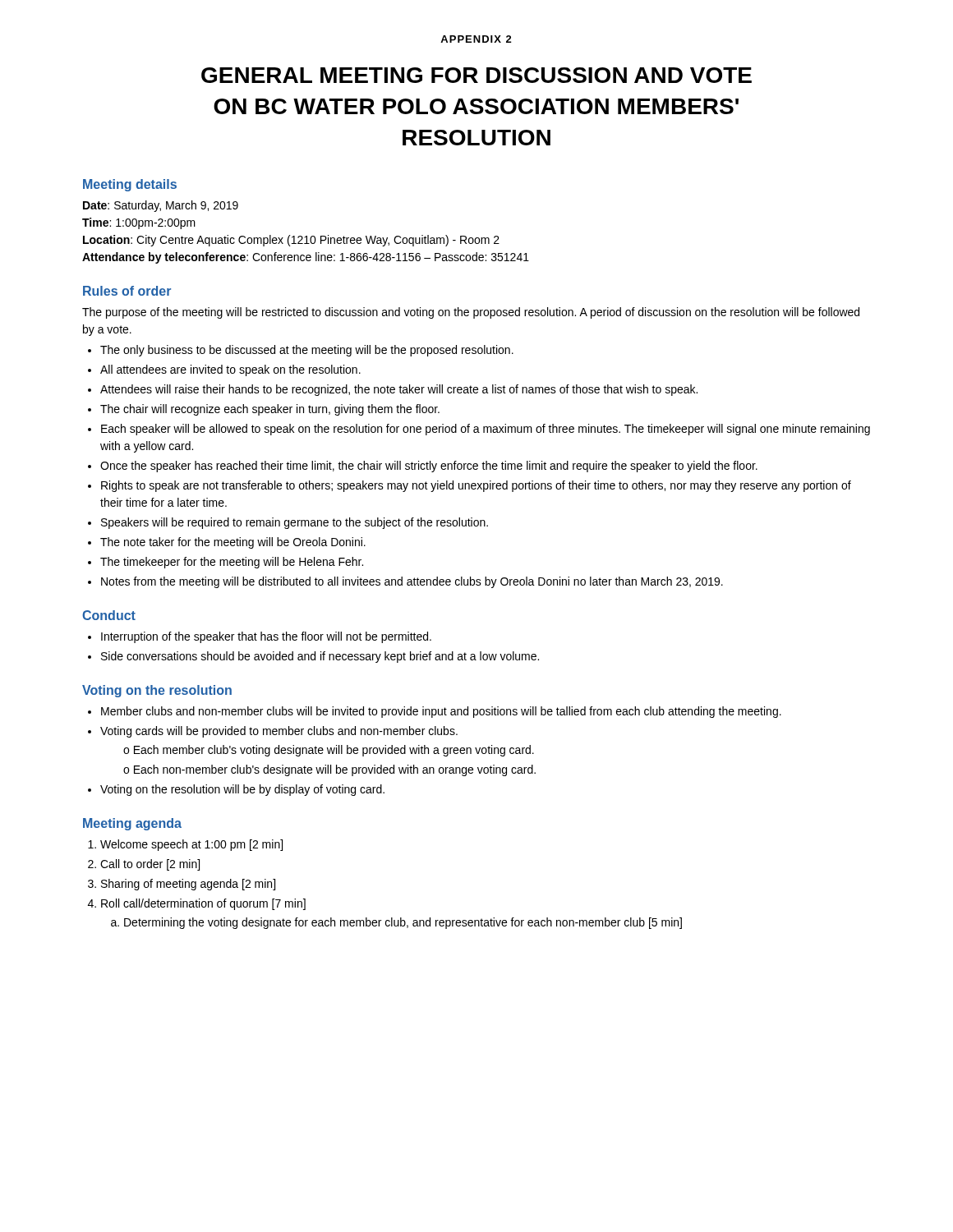
Task: Point to the text block starting "GENERAL MEETING FOR DISCUSSION AND"
Action: (476, 106)
